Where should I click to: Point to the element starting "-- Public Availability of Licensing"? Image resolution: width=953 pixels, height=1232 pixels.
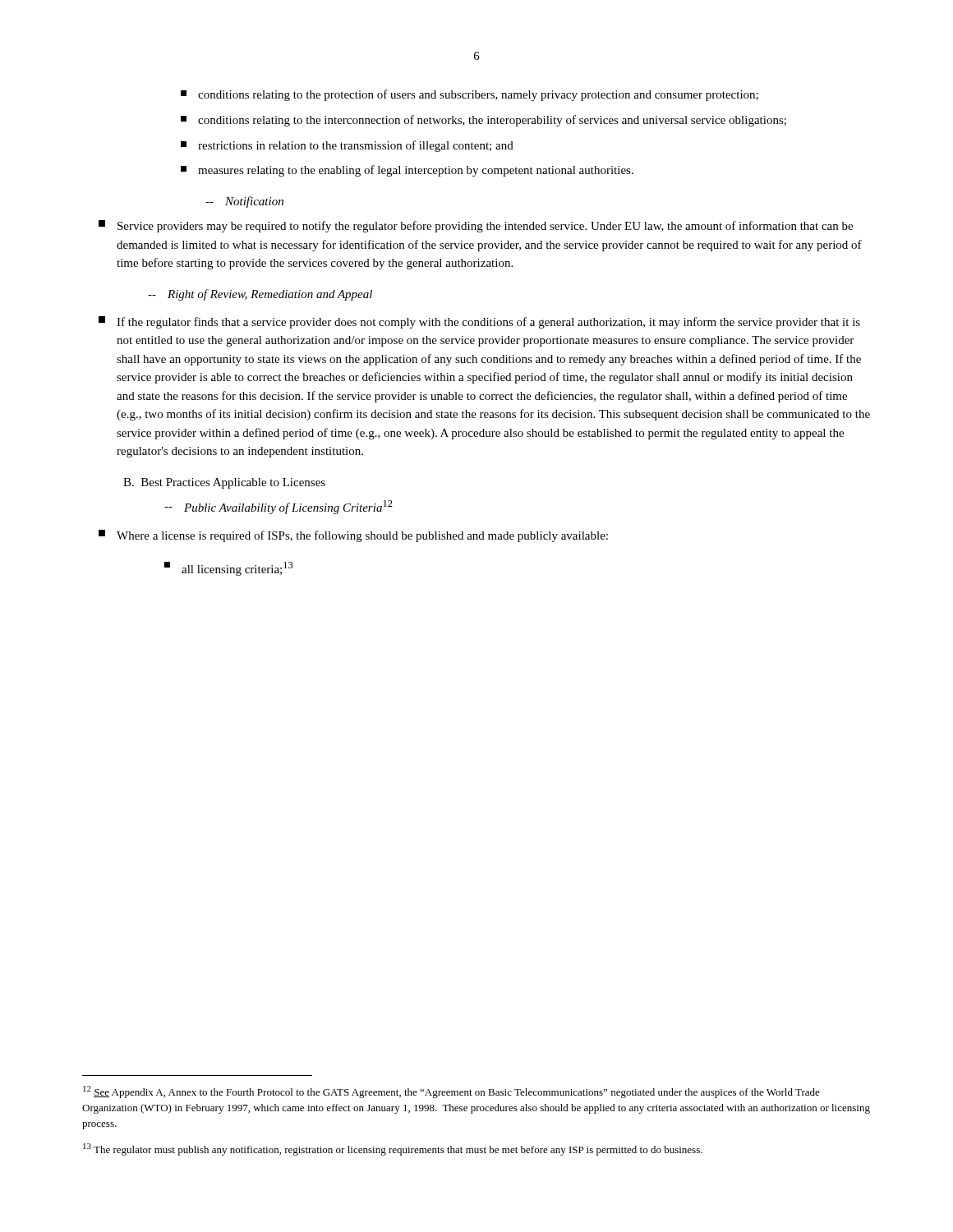278,506
